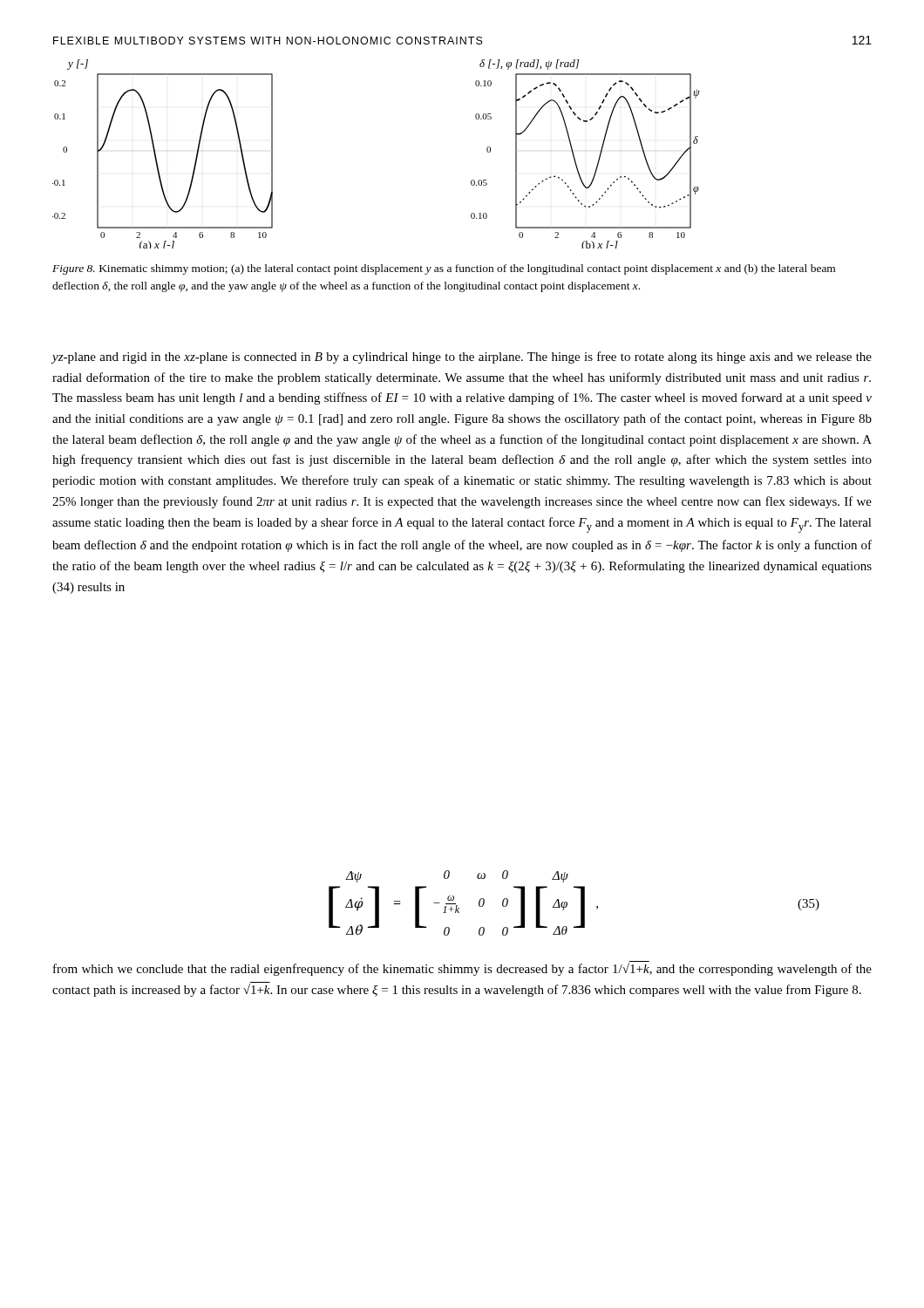Click on the text block that says "from which we conclude"

[x=462, y=979]
